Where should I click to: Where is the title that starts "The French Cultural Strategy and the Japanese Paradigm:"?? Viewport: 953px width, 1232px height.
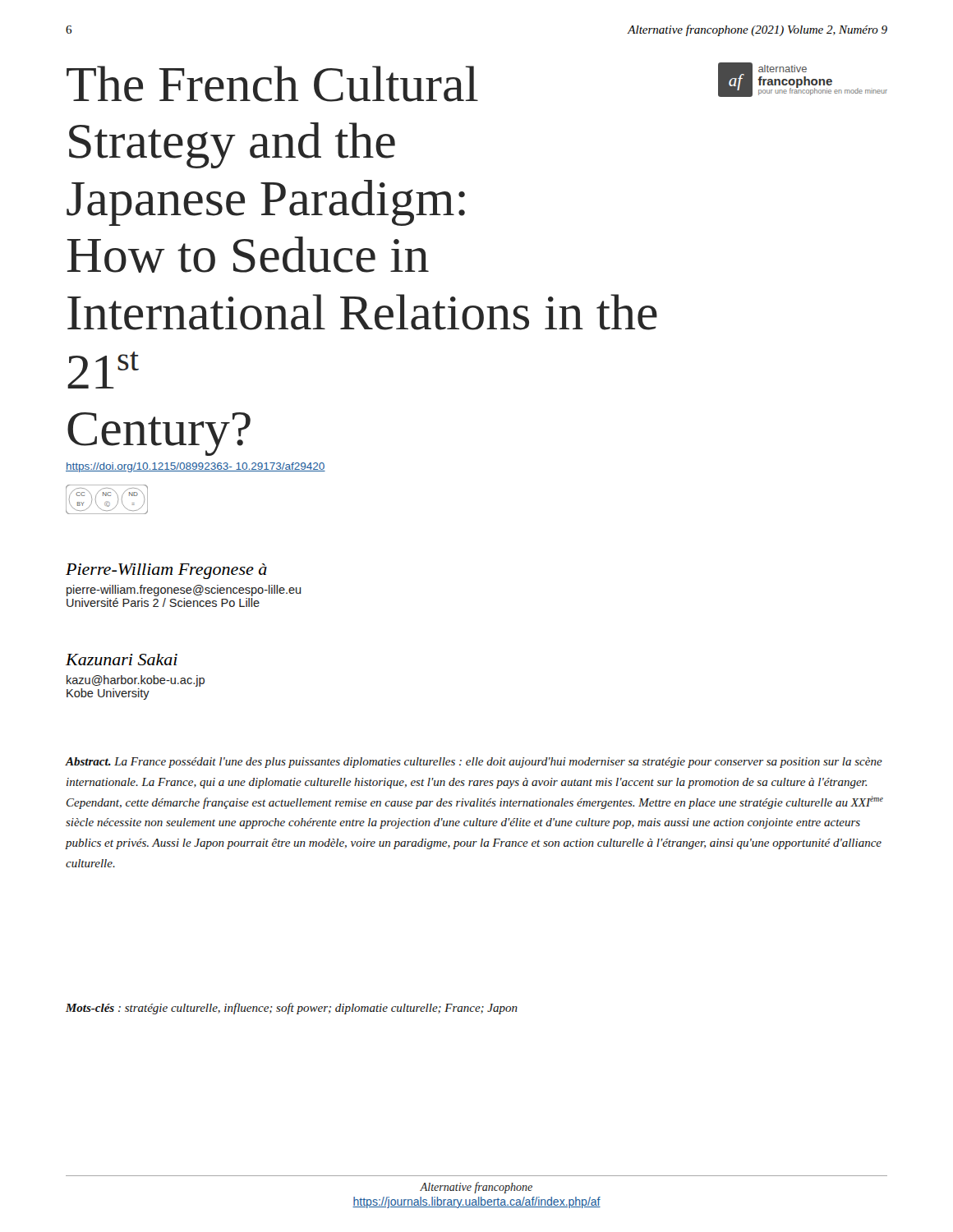[362, 256]
